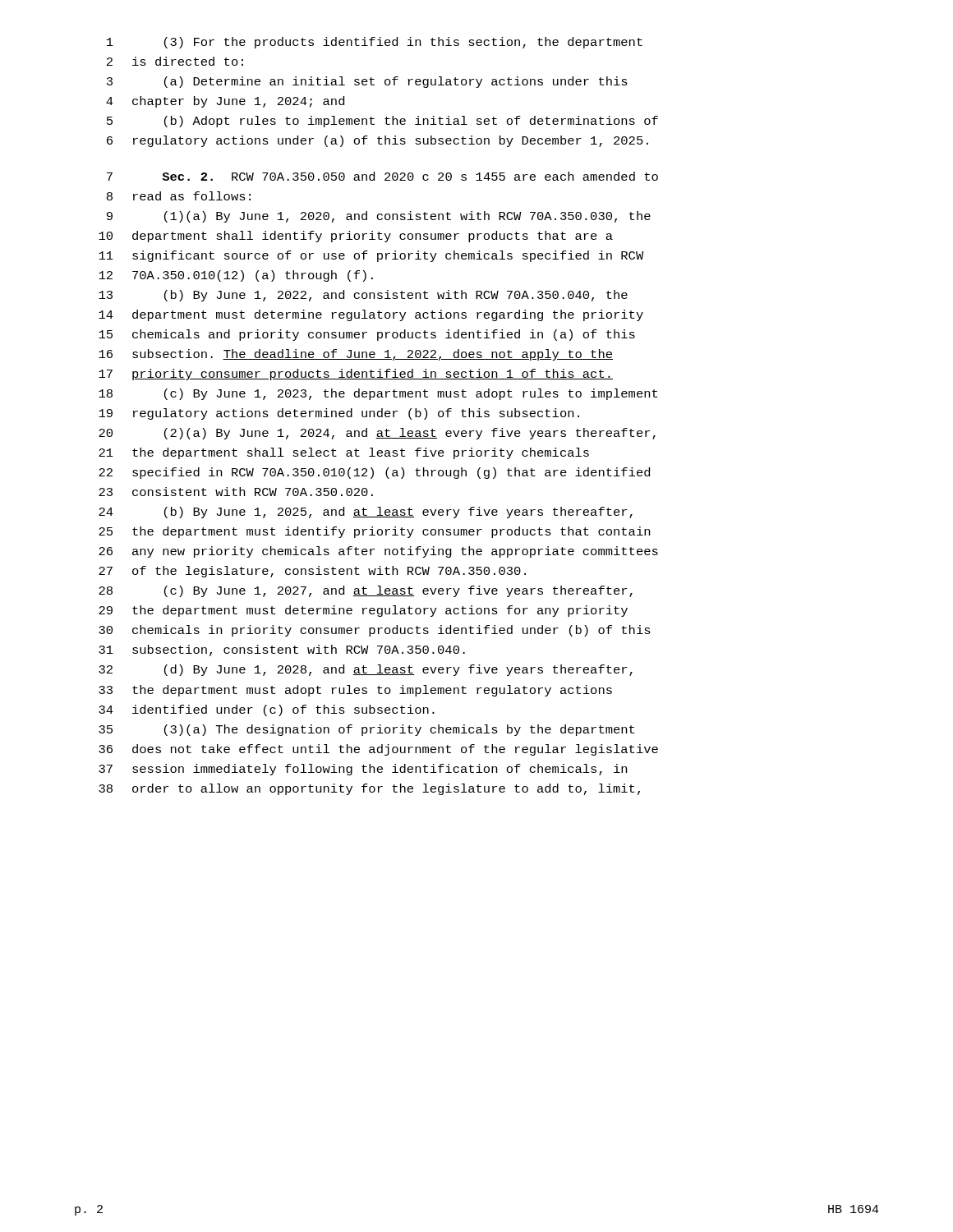The width and height of the screenshot is (953, 1232).
Task: Find the list item that says "13 (b) By June 1, 2022, and"
Action: pos(476,296)
